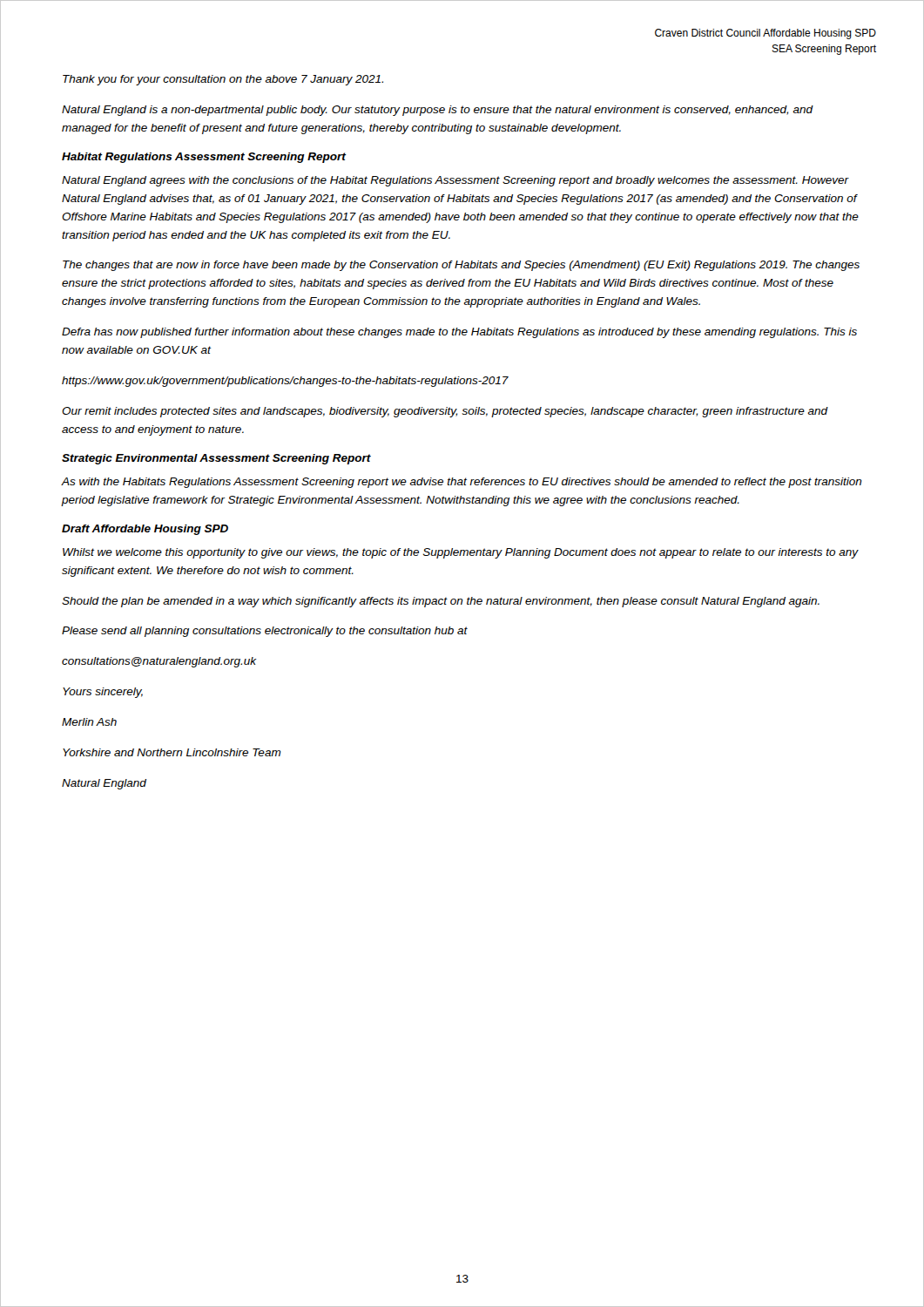Select the text block containing "Thank you for your consultation on the above"
The width and height of the screenshot is (924, 1307).
(223, 79)
